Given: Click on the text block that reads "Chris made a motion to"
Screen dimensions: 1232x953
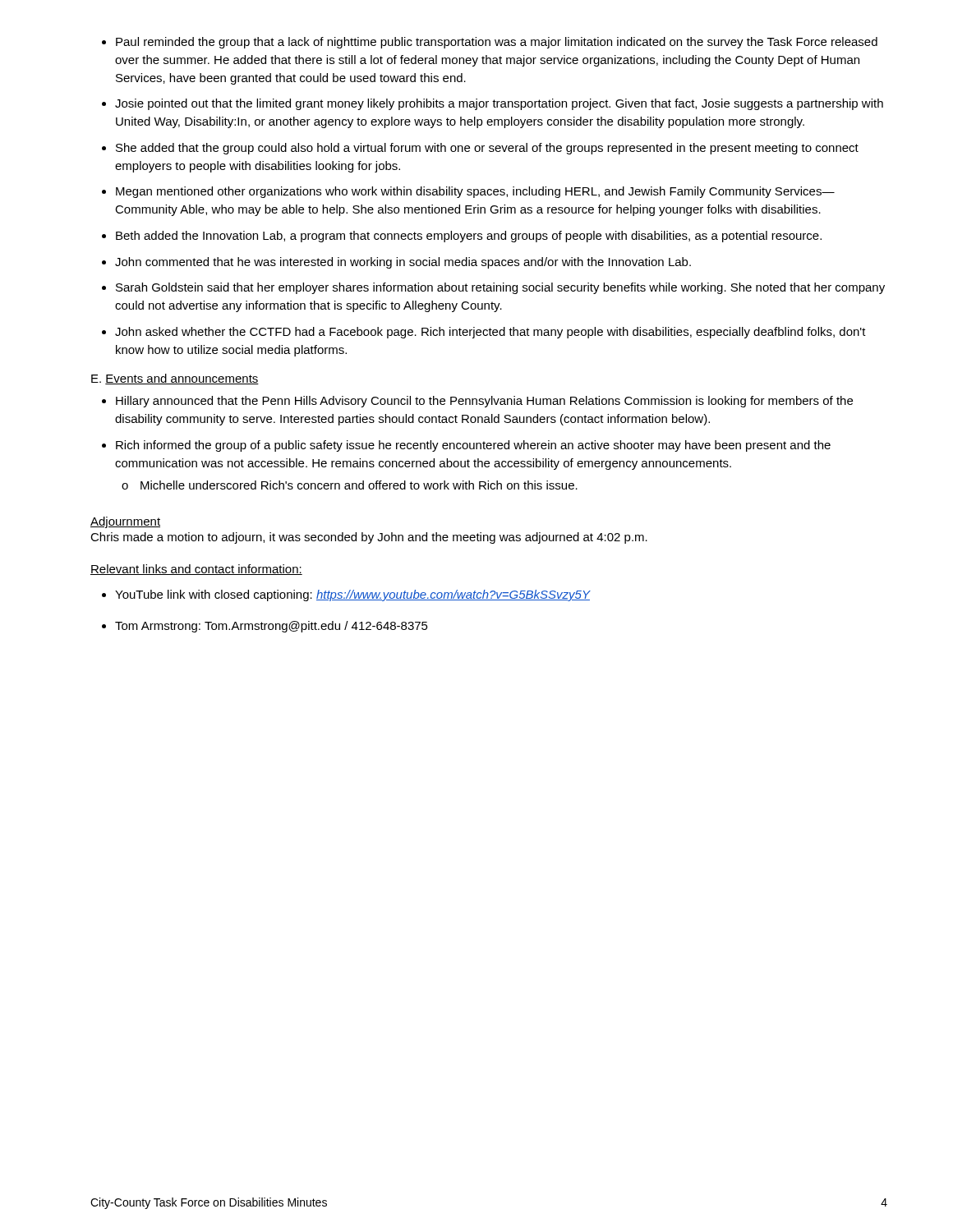Looking at the screenshot, I should tap(369, 537).
